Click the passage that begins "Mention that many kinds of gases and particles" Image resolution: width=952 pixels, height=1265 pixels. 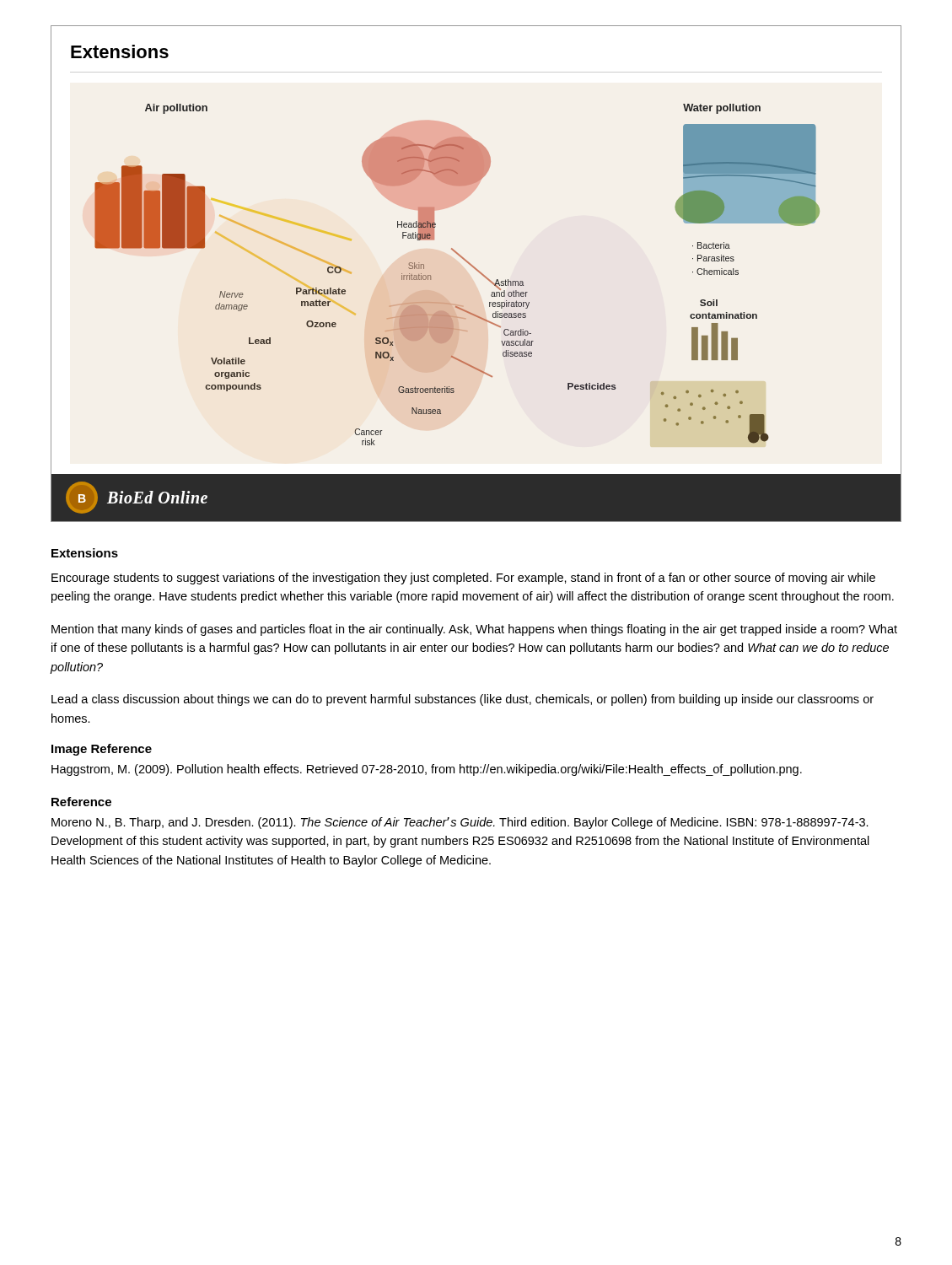coord(474,648)
